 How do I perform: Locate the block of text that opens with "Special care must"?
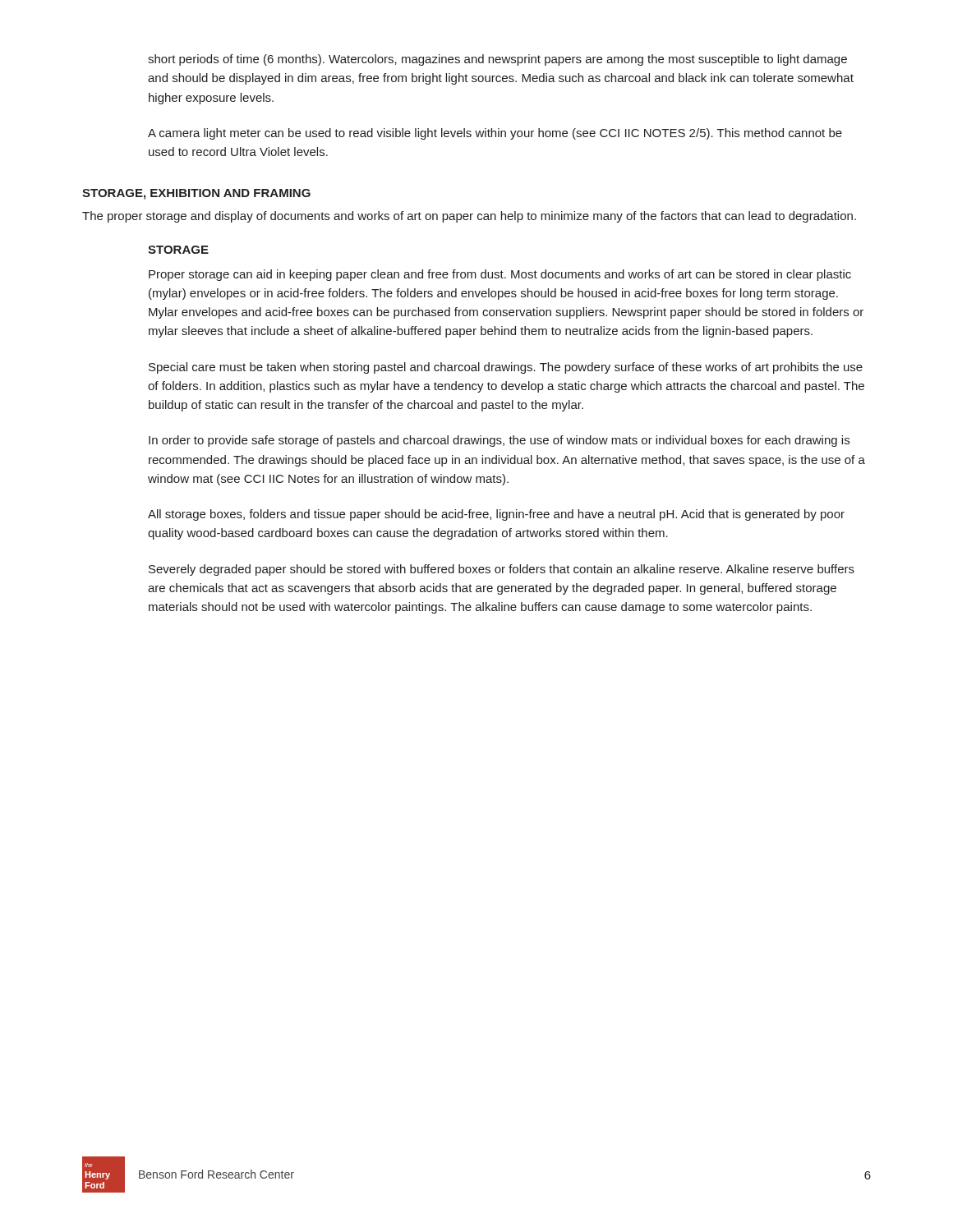506,385
